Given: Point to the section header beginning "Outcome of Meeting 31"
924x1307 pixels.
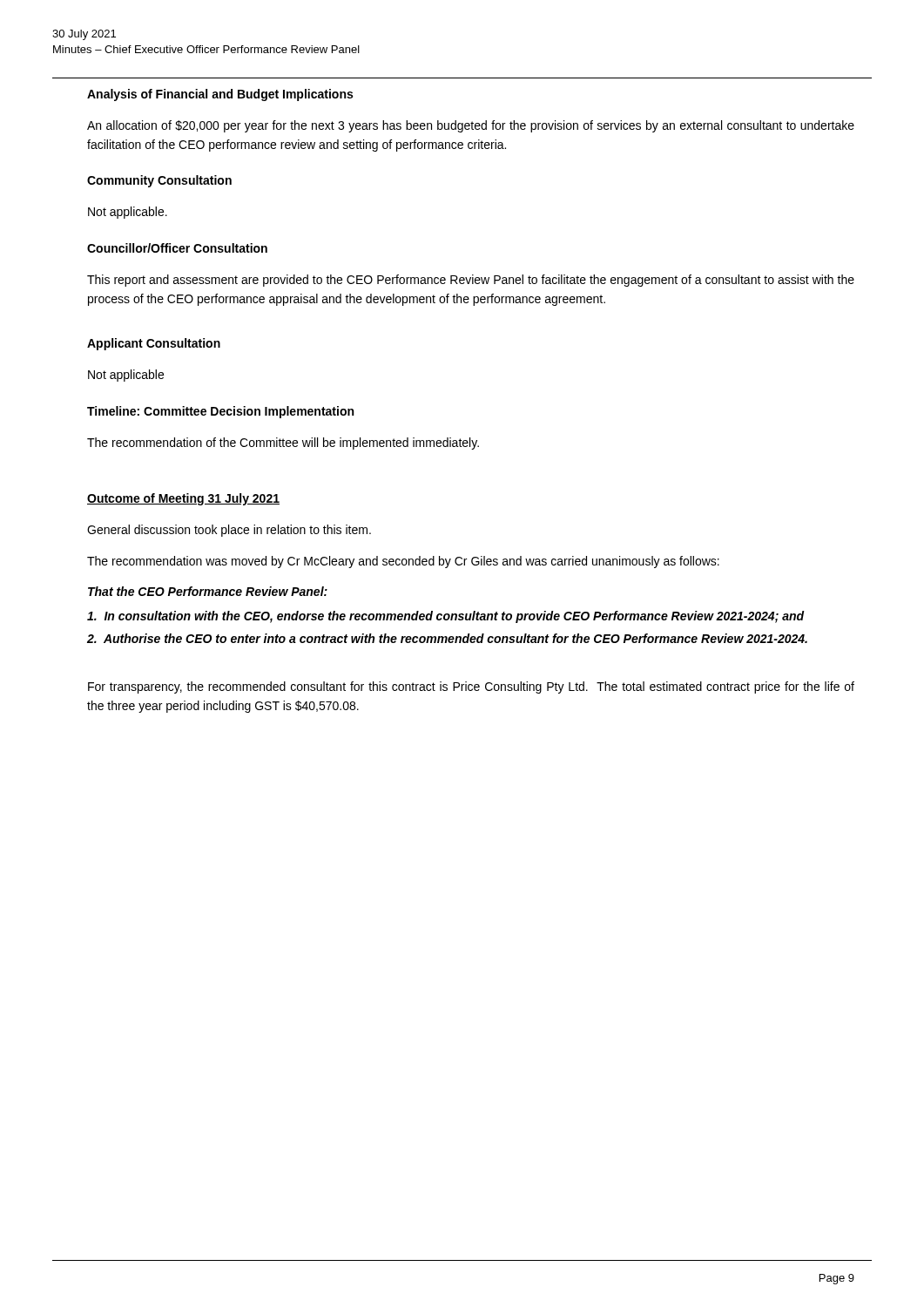Looking at the screenshot, I should (183, 498).
